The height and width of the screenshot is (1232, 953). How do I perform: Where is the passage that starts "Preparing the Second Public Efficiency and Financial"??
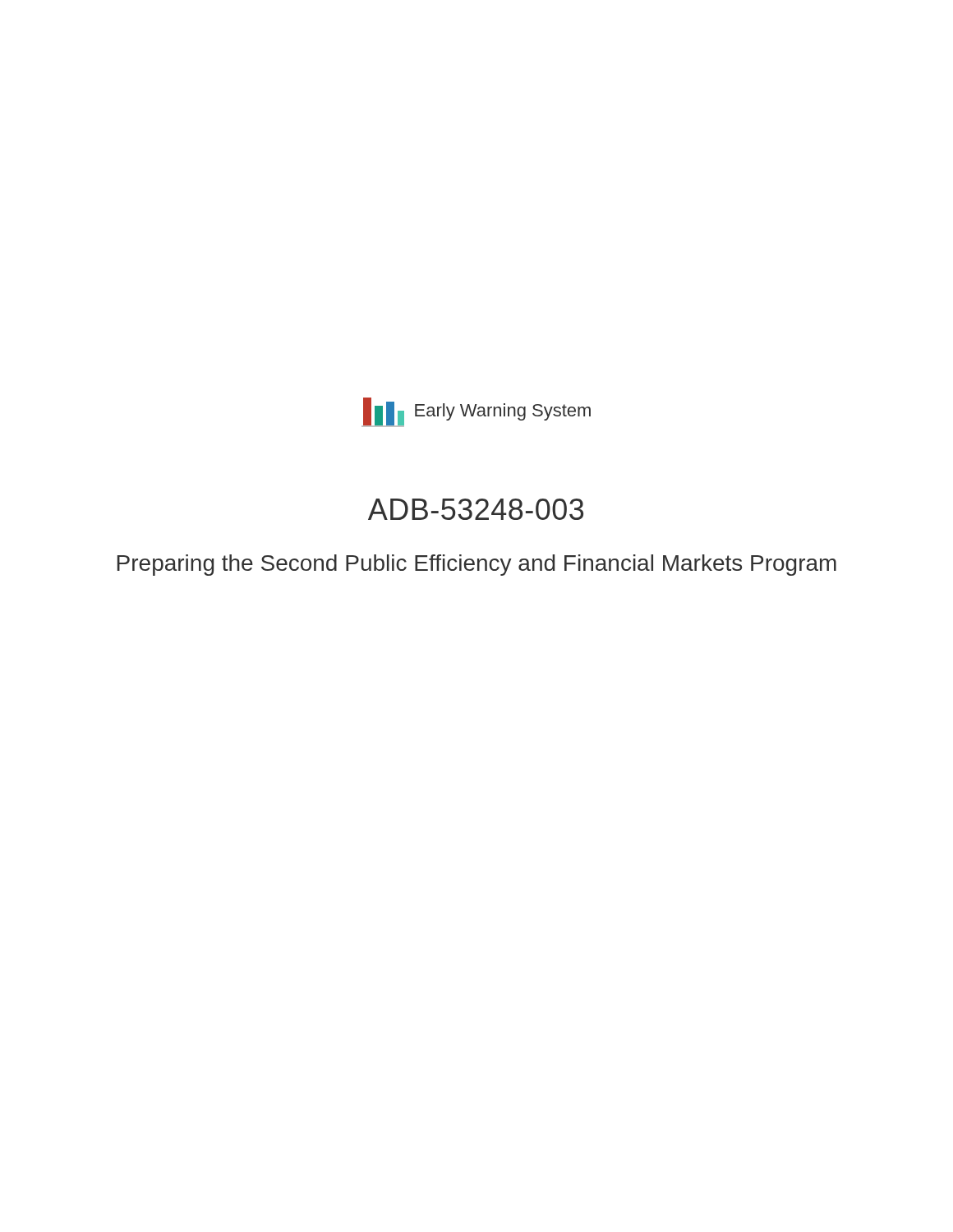[476, 563]
